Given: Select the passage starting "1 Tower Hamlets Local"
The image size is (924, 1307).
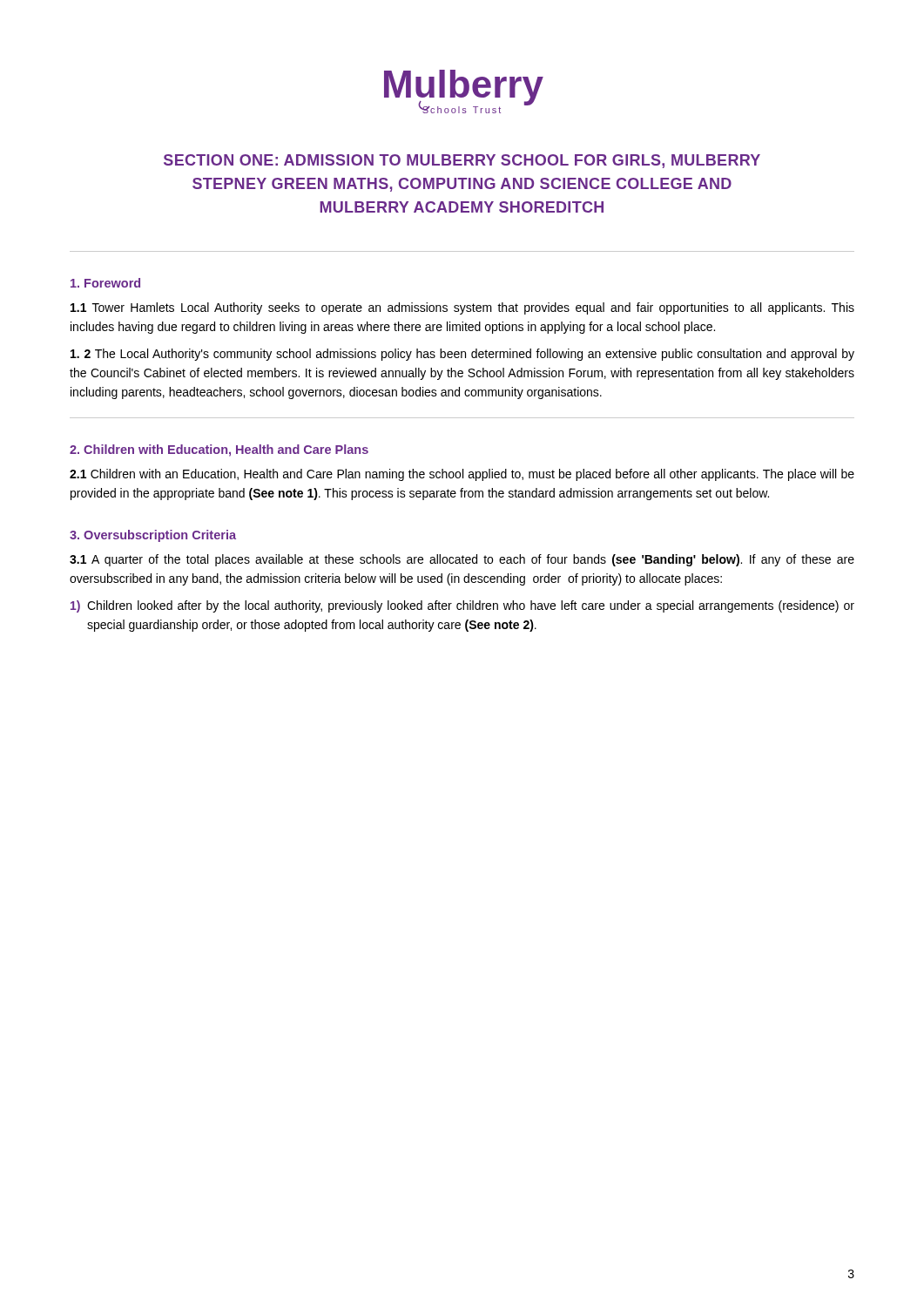Looking at the screenshot, I should pos(462,317).
